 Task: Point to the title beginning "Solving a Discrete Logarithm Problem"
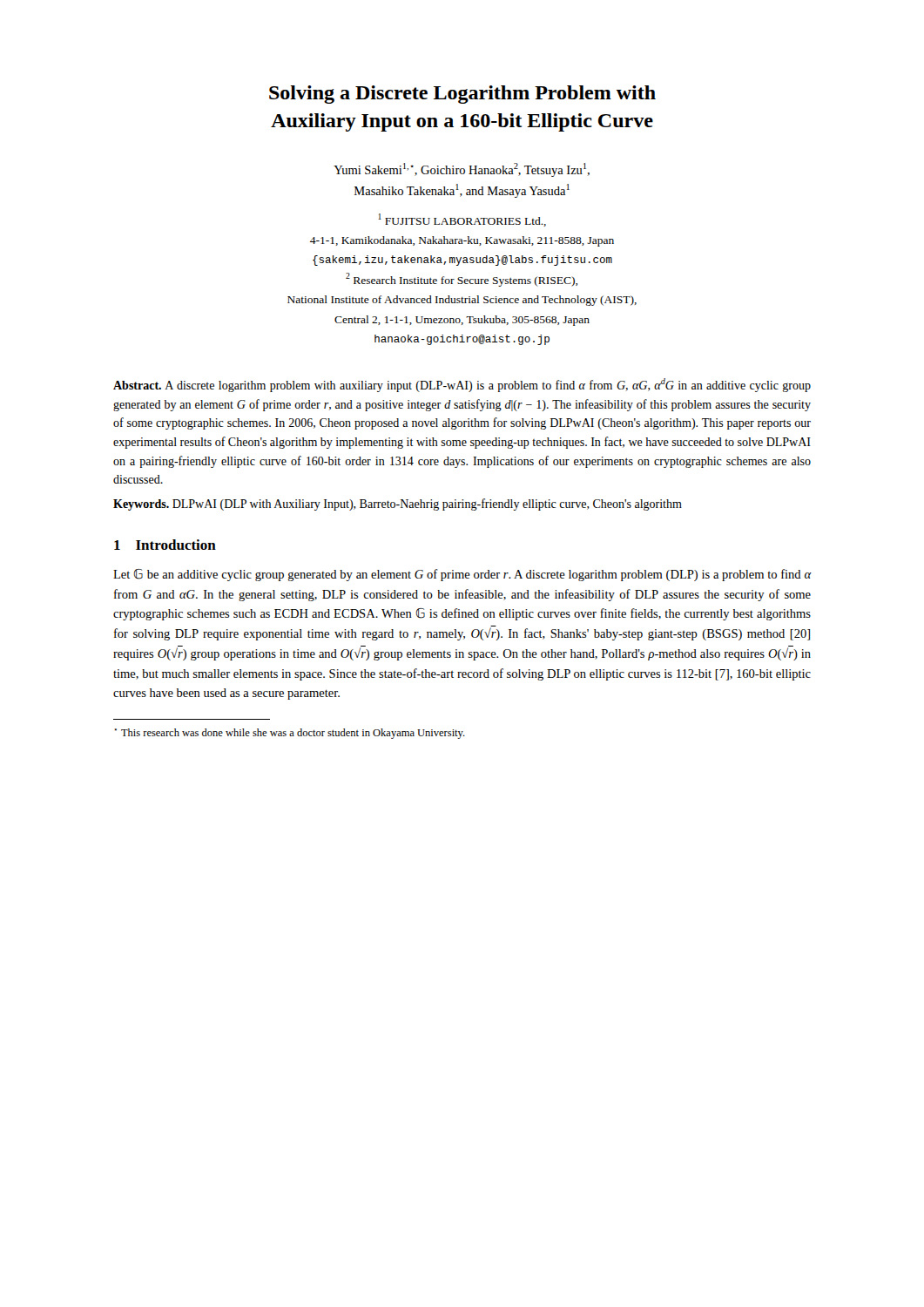(462, 107)
